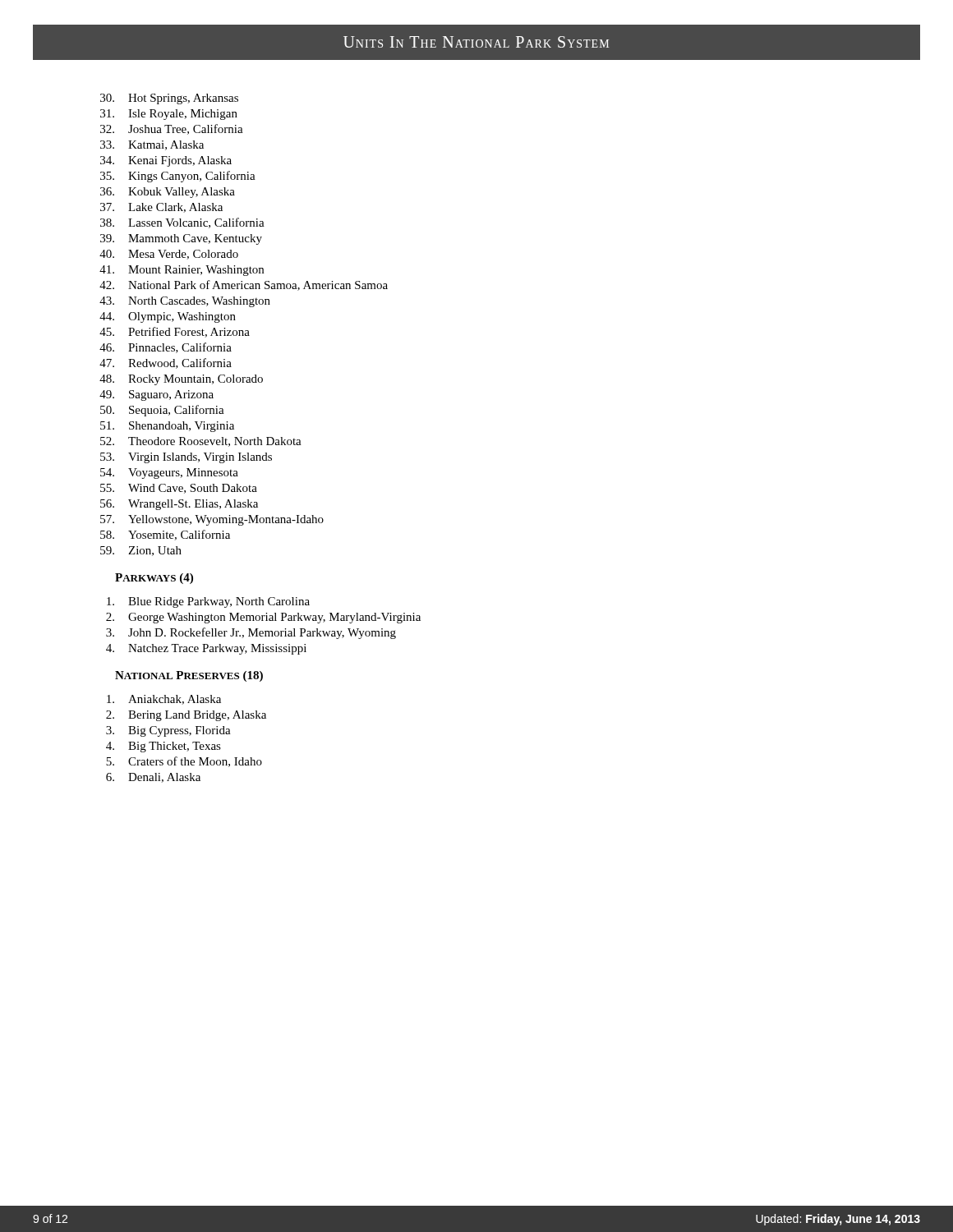The image size is (953, 1232).
Task: Navigate to the text block starting "PARKWAYS (4)"
Action: coord(154,577)
